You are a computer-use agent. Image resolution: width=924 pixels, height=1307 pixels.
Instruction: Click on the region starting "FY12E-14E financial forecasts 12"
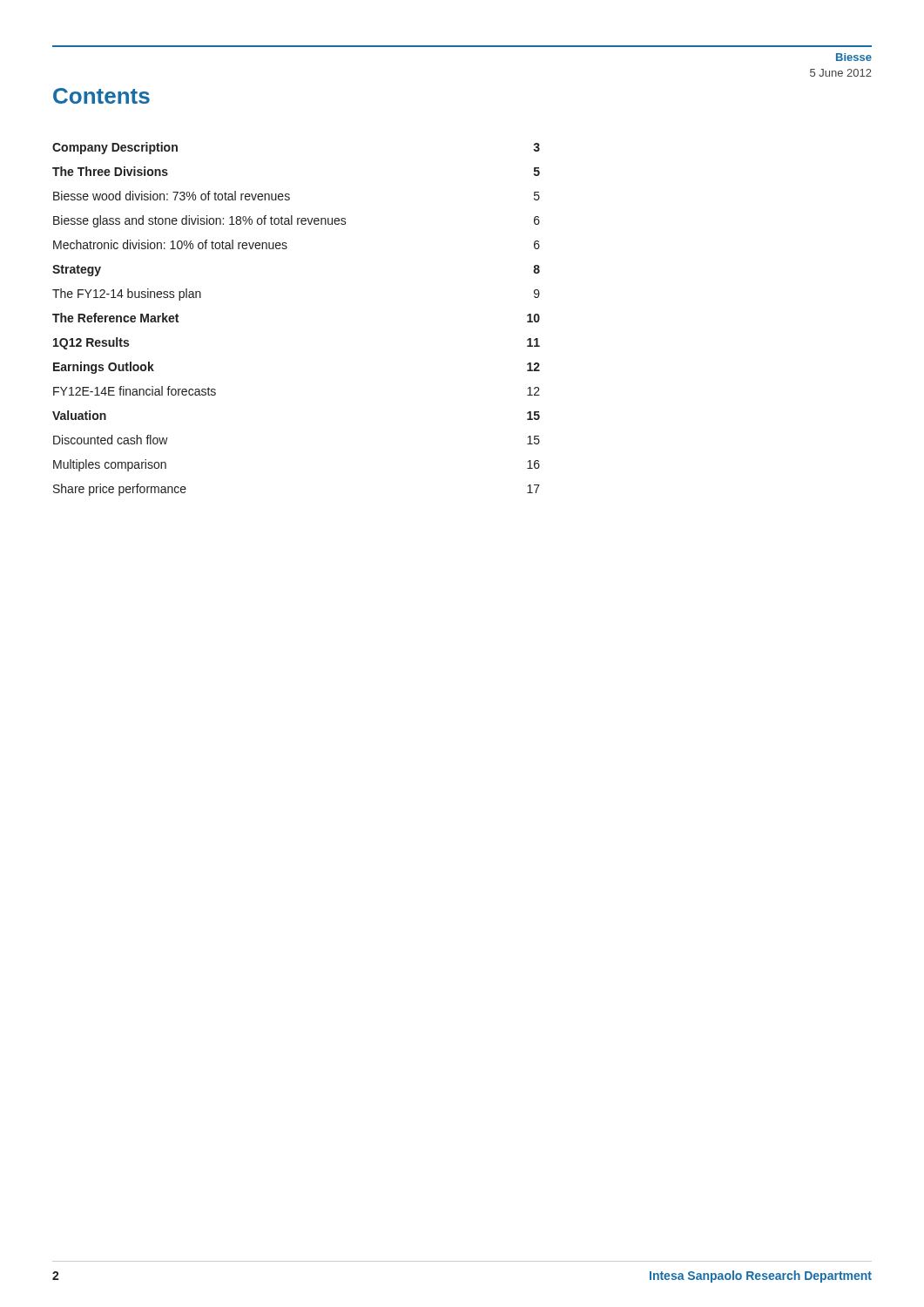point(137,391)
